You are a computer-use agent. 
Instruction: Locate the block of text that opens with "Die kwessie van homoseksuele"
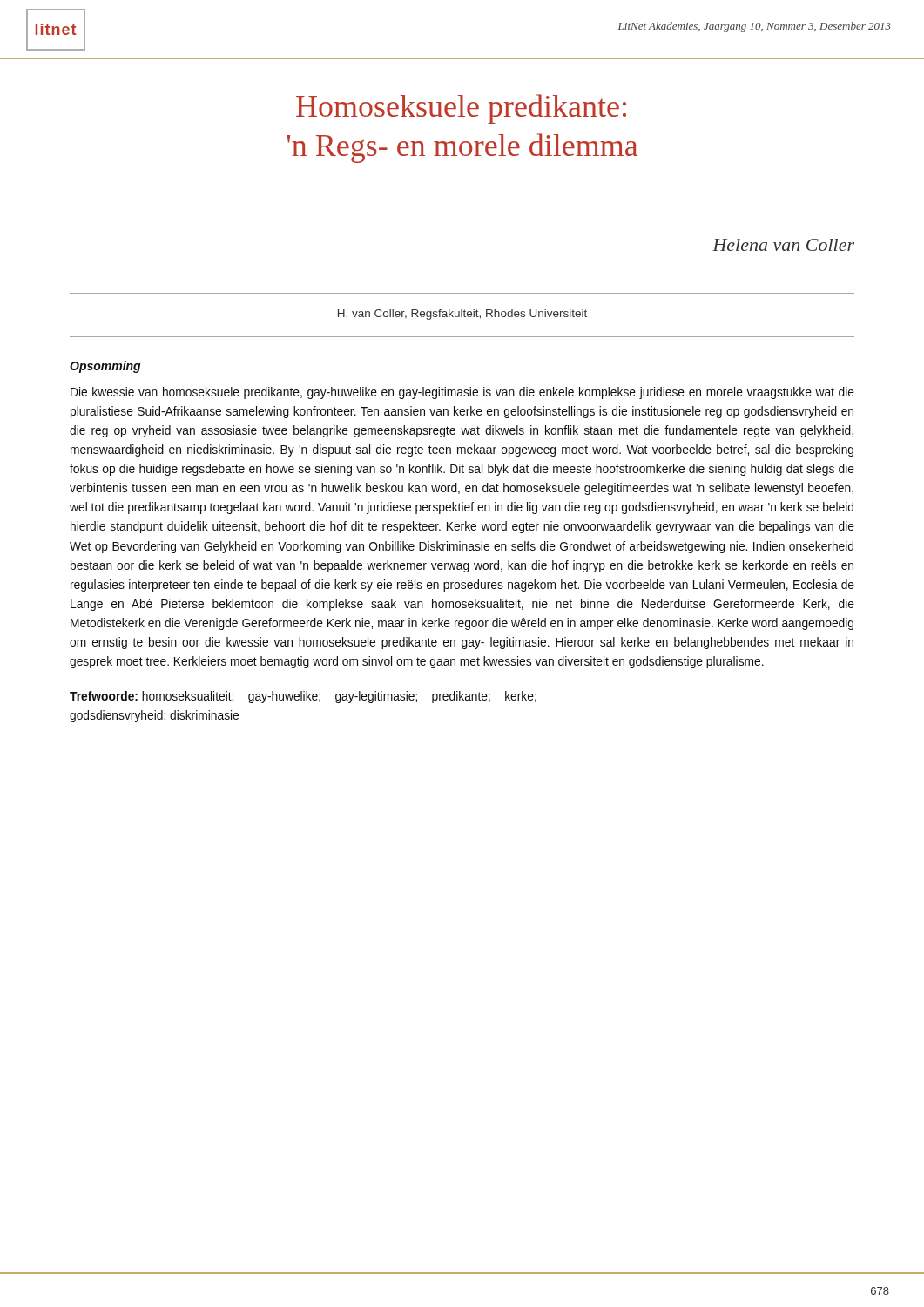pos(462,527)
